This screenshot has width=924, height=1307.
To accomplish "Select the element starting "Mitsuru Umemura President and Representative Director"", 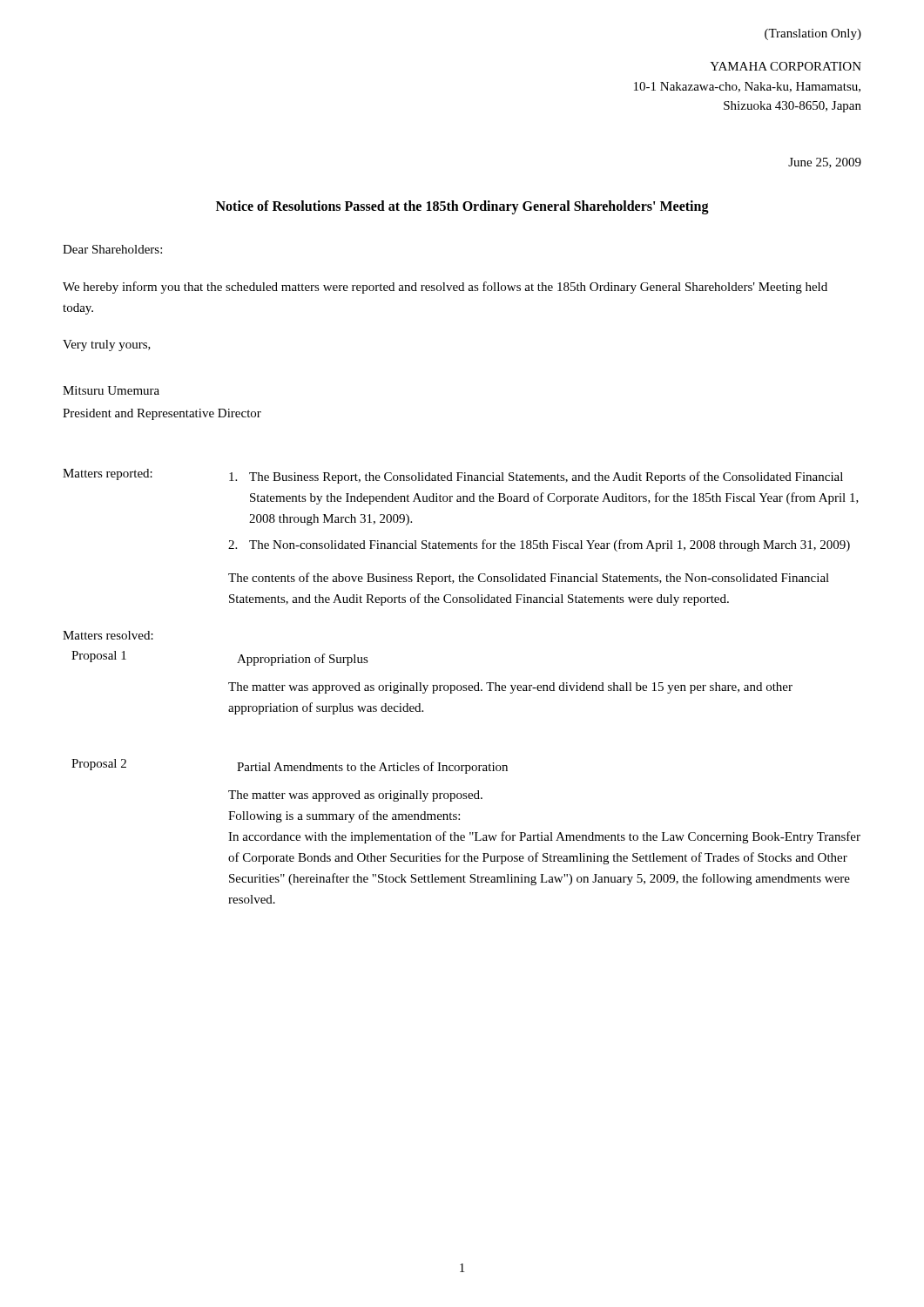I will click(162, 401).
